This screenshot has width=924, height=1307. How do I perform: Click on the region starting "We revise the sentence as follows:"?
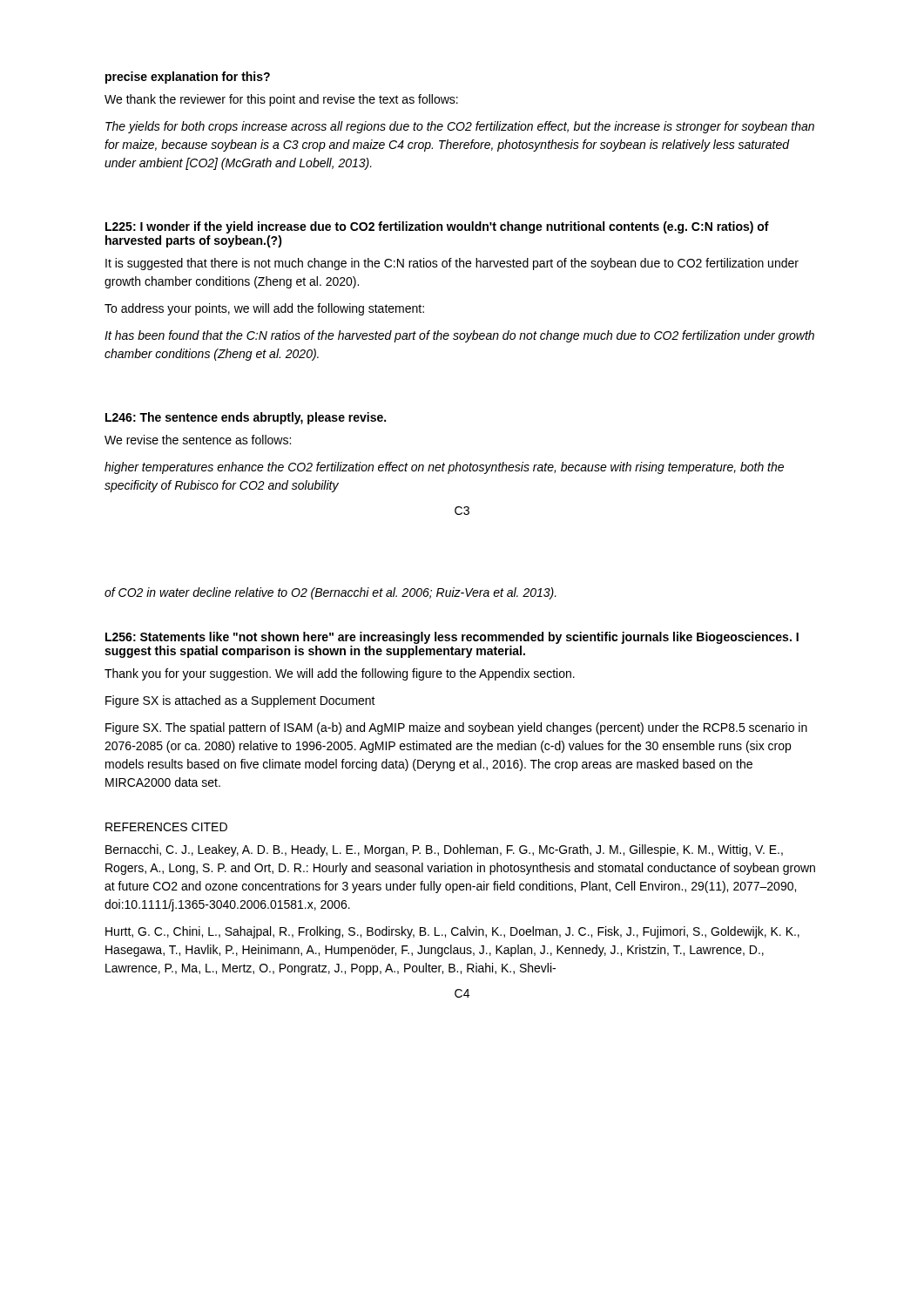click(x=198, y=440)
